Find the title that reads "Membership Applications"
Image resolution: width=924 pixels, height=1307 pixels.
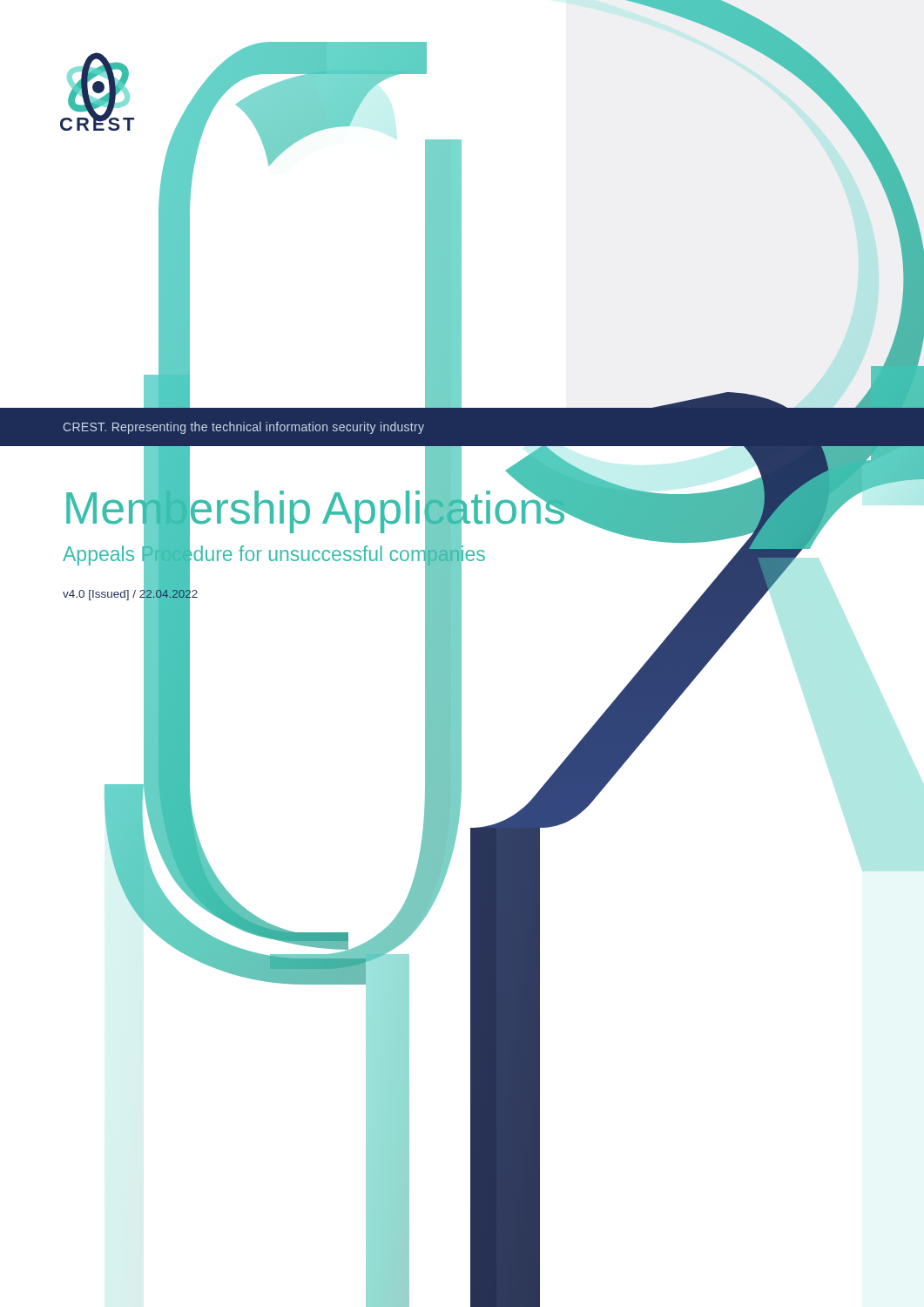pos(314,508)
